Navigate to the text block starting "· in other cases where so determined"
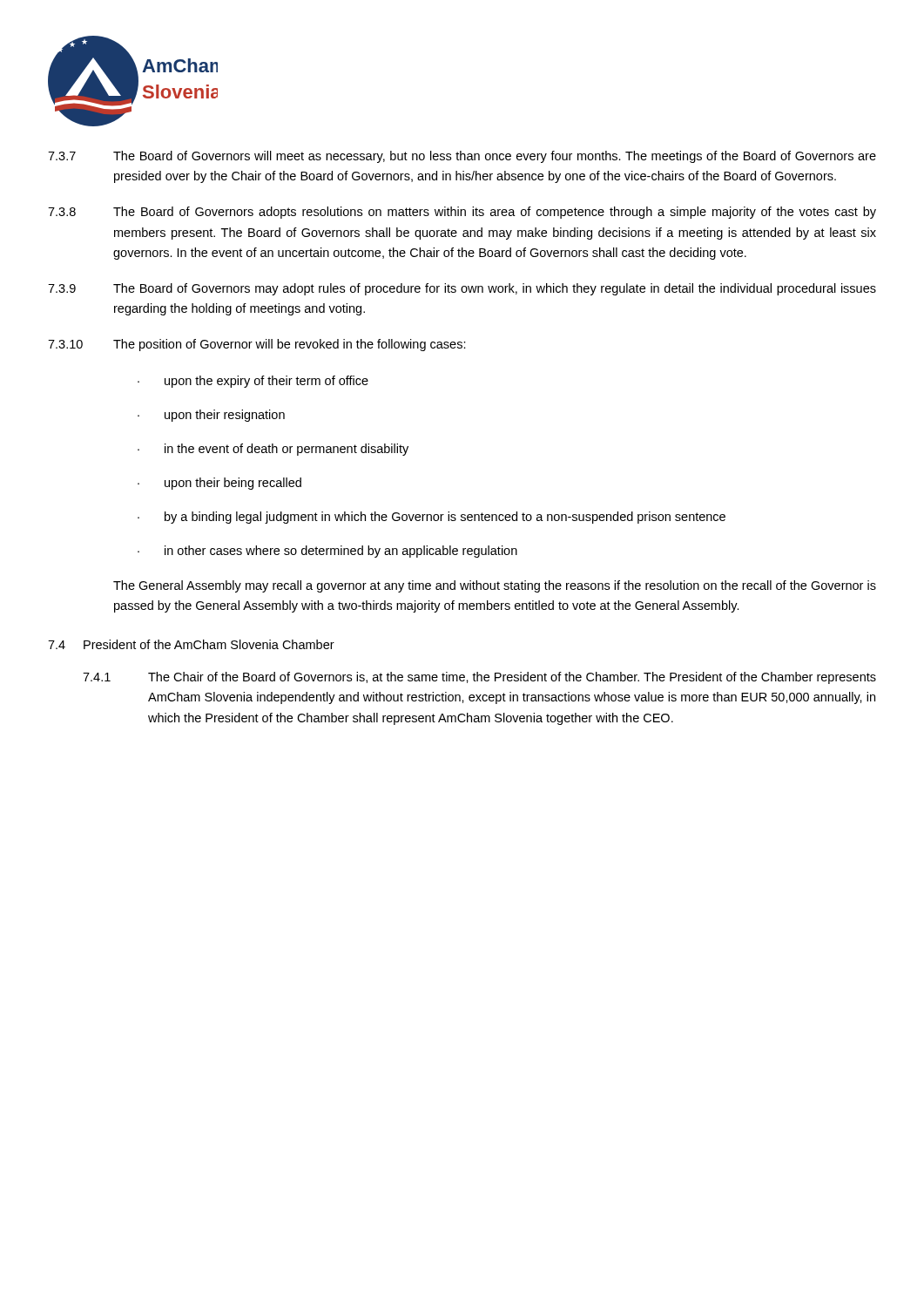 [495, 552]
